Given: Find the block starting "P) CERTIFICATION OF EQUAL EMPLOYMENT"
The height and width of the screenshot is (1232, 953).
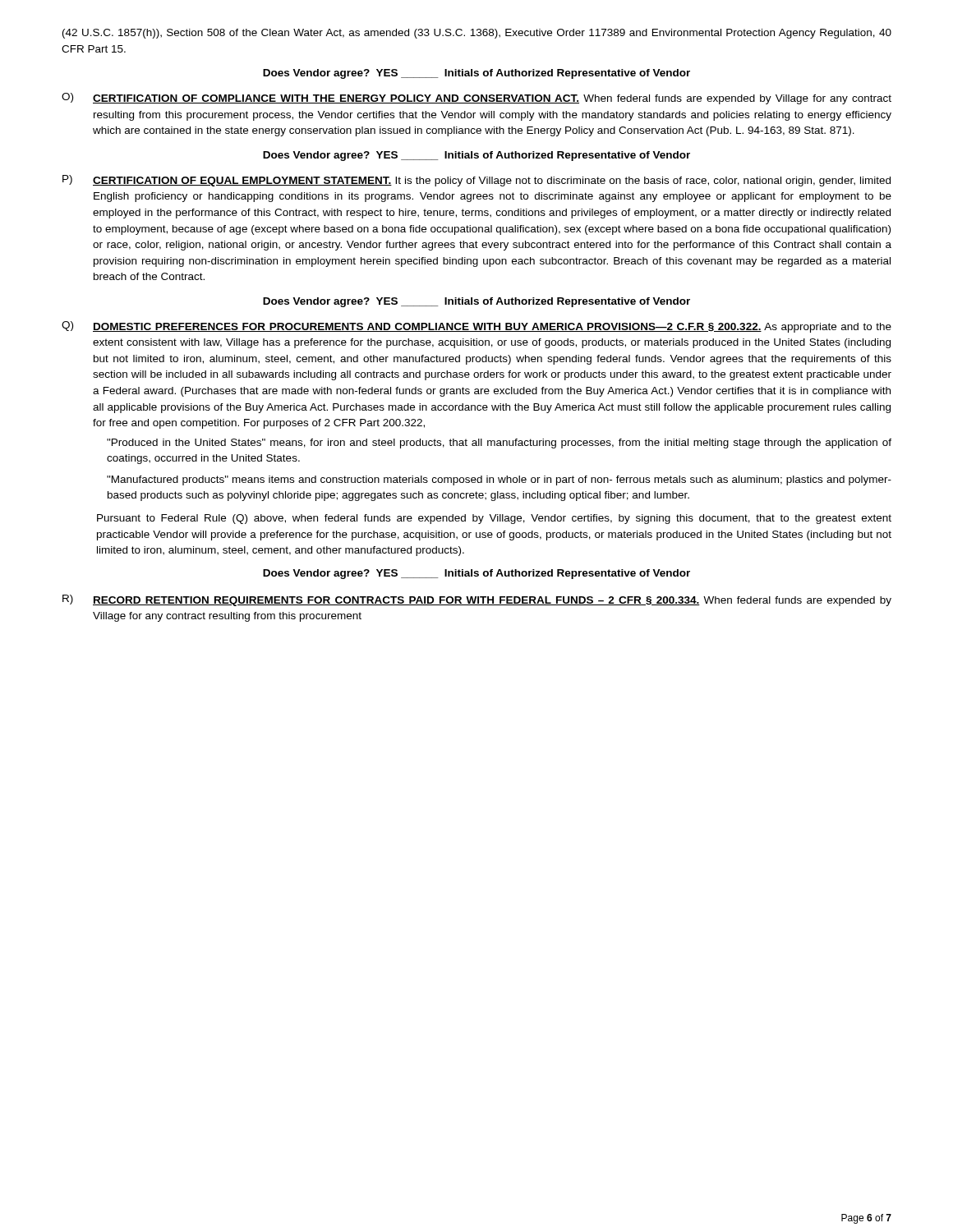Looking at the screenshot, I should click(476, 229).
